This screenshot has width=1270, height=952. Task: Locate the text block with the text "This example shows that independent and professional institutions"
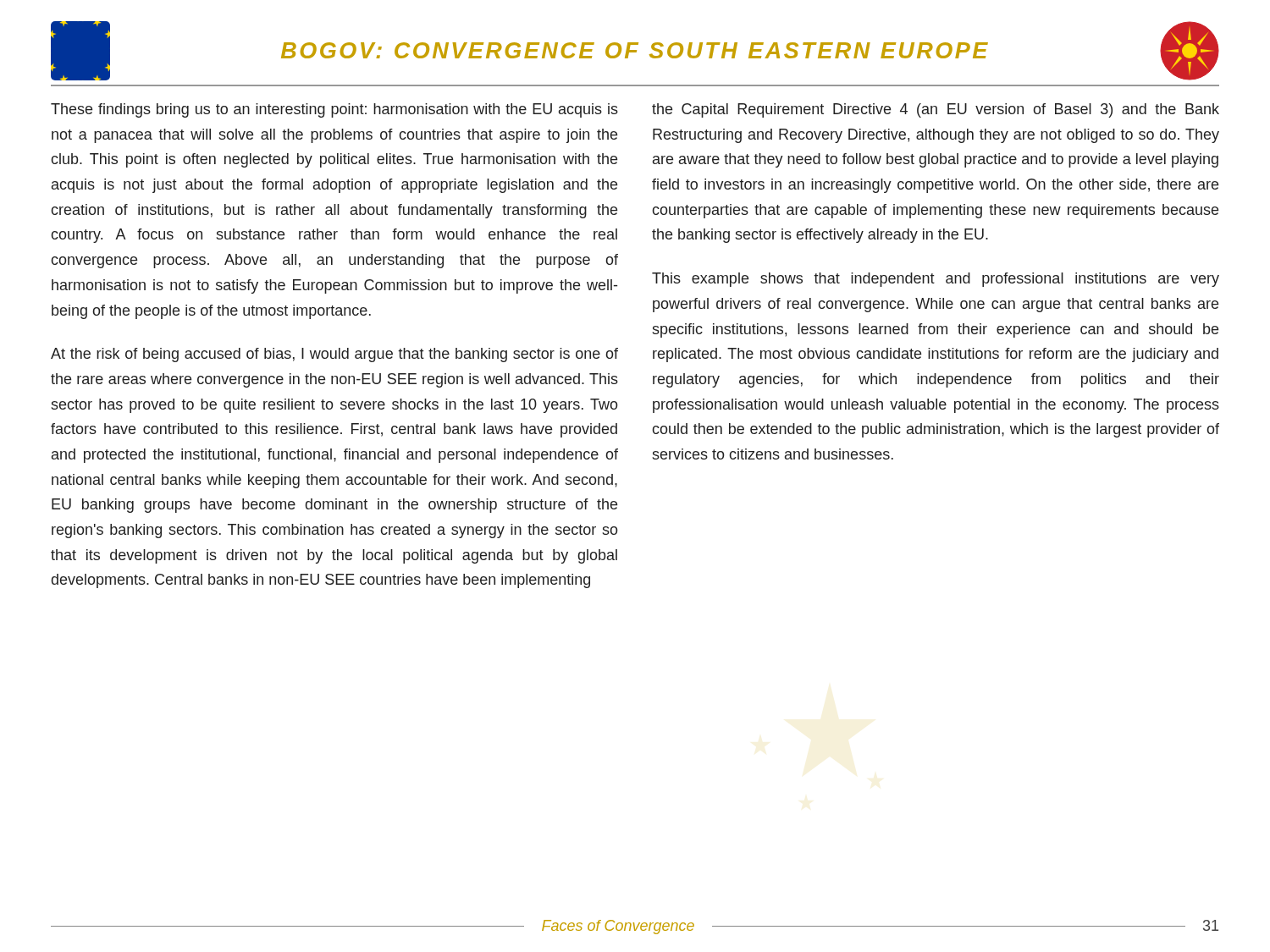(936, 367)
